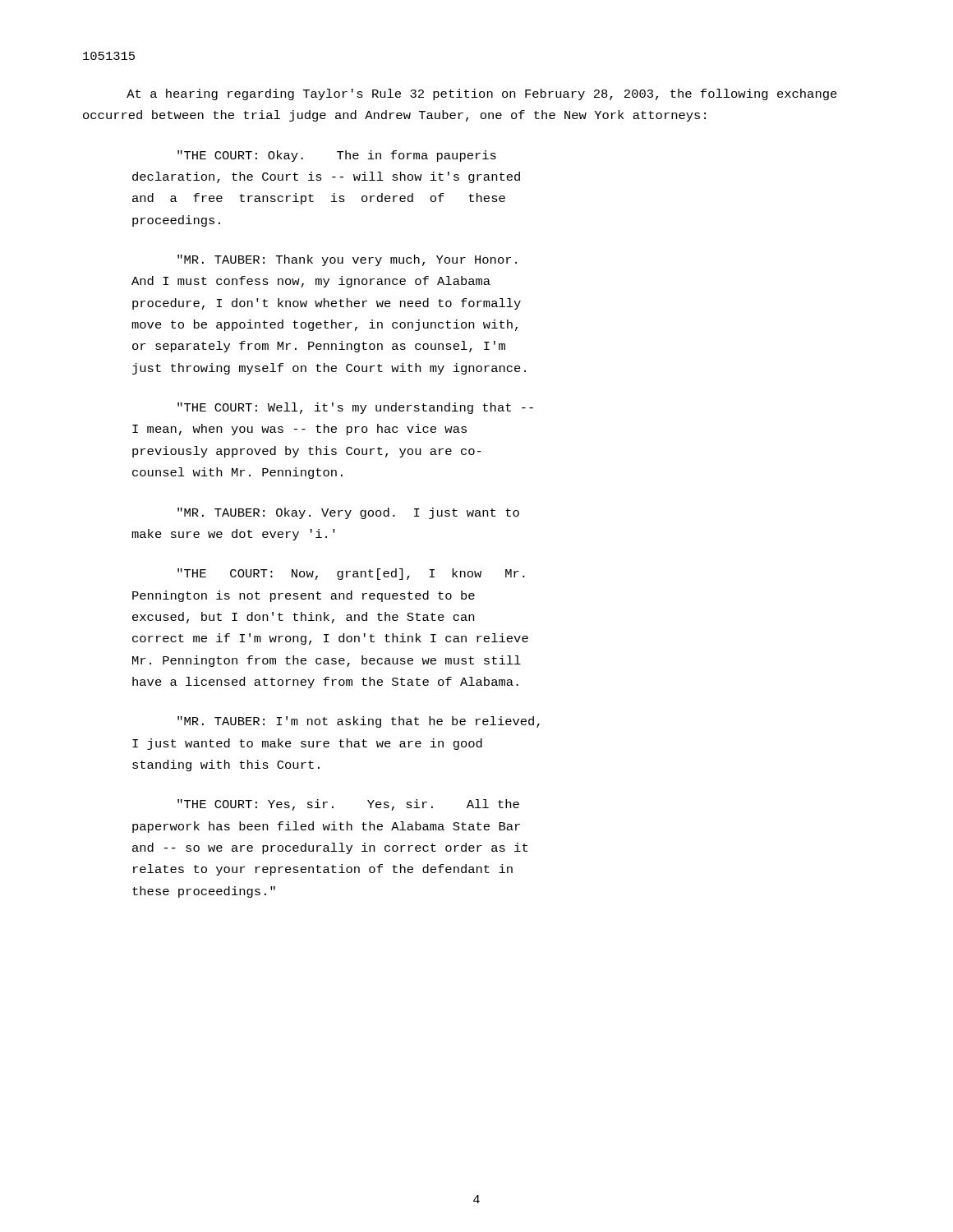Click the passage that begins ""MR. TAUBER: Thank you"
The image size is (953, 1232).
coord(330,315)
